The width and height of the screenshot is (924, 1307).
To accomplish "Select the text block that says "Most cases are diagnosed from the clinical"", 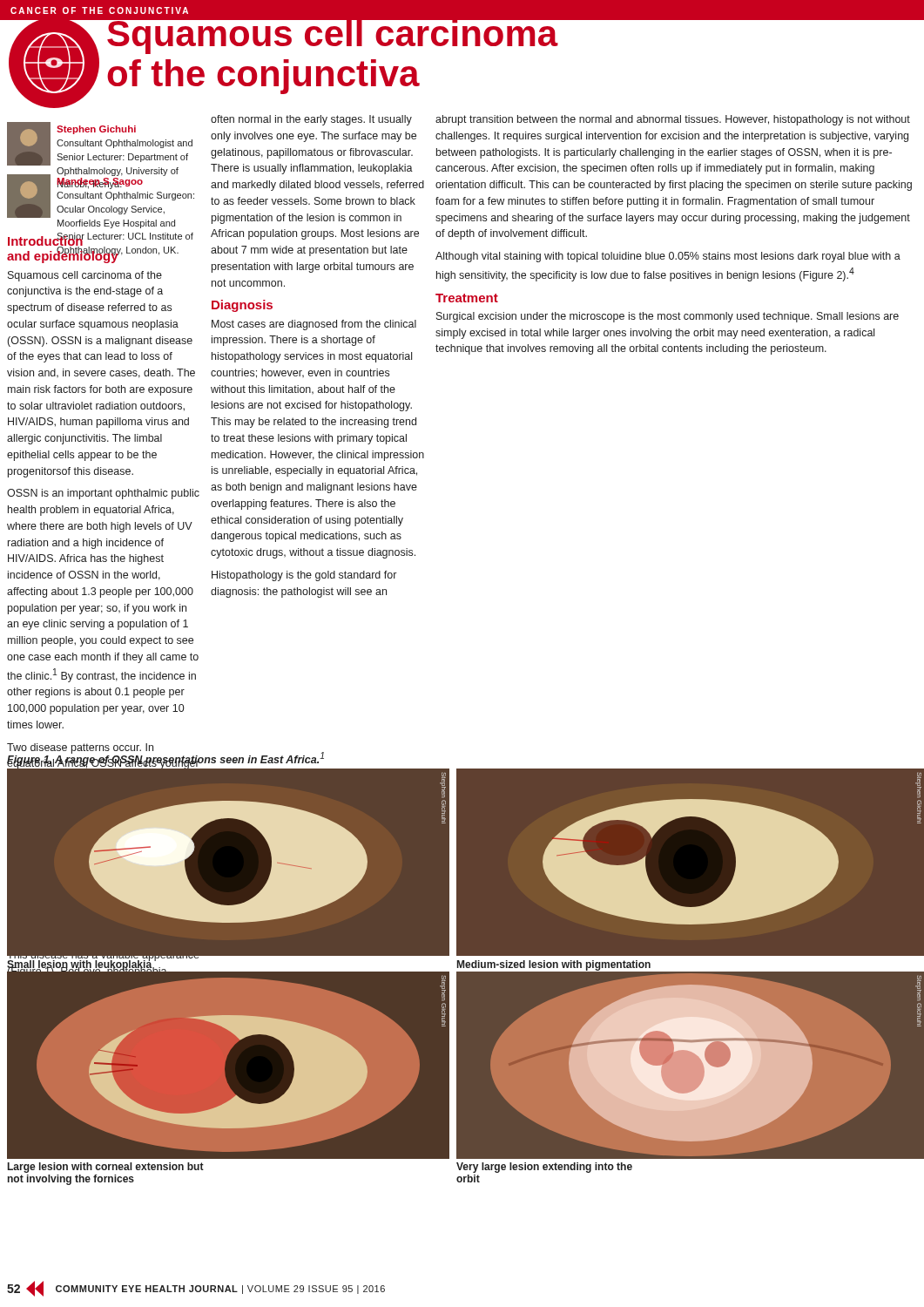I will click(x=319, y=458).
